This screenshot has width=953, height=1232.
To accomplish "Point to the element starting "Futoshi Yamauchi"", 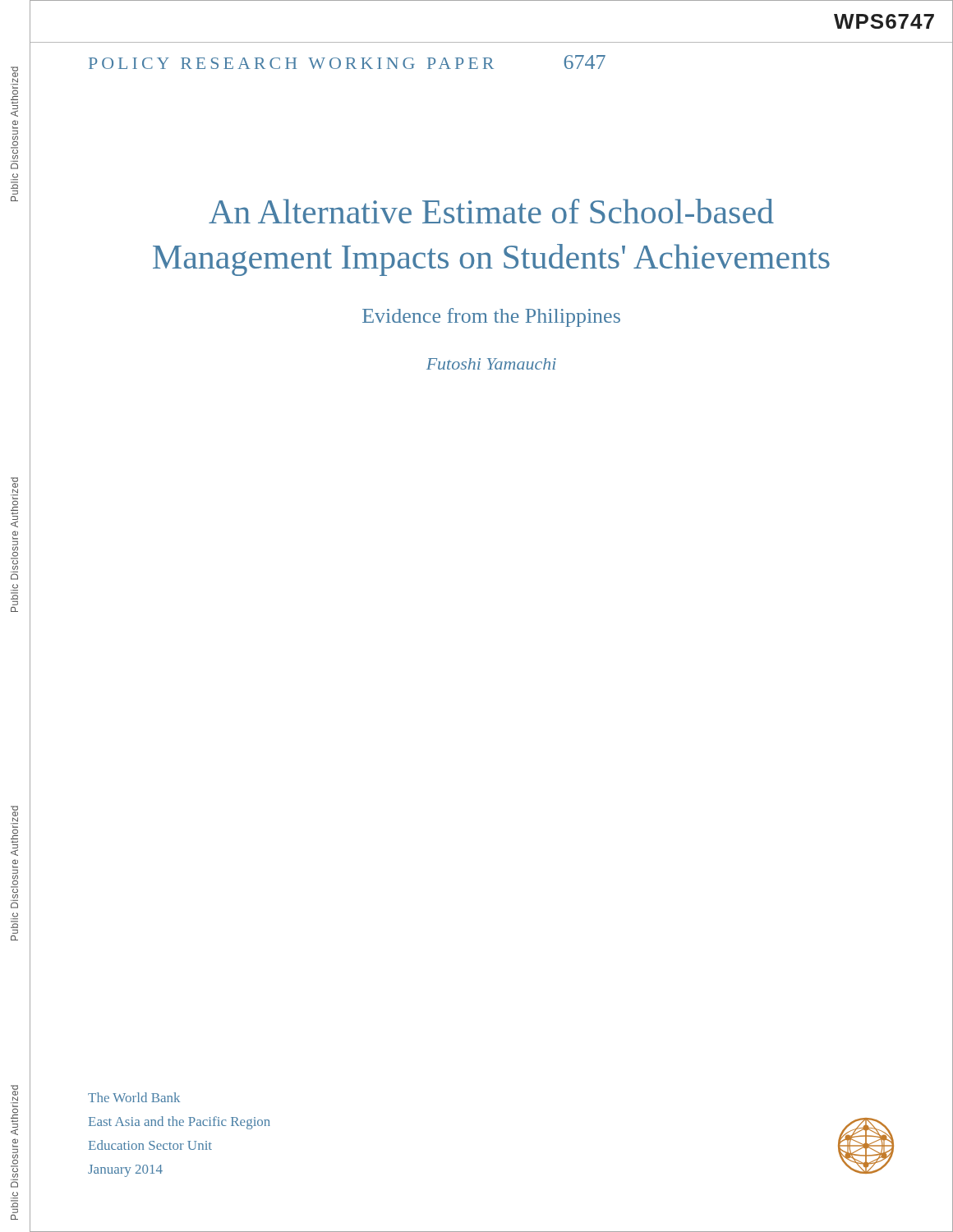I will (x=491, y=364).
